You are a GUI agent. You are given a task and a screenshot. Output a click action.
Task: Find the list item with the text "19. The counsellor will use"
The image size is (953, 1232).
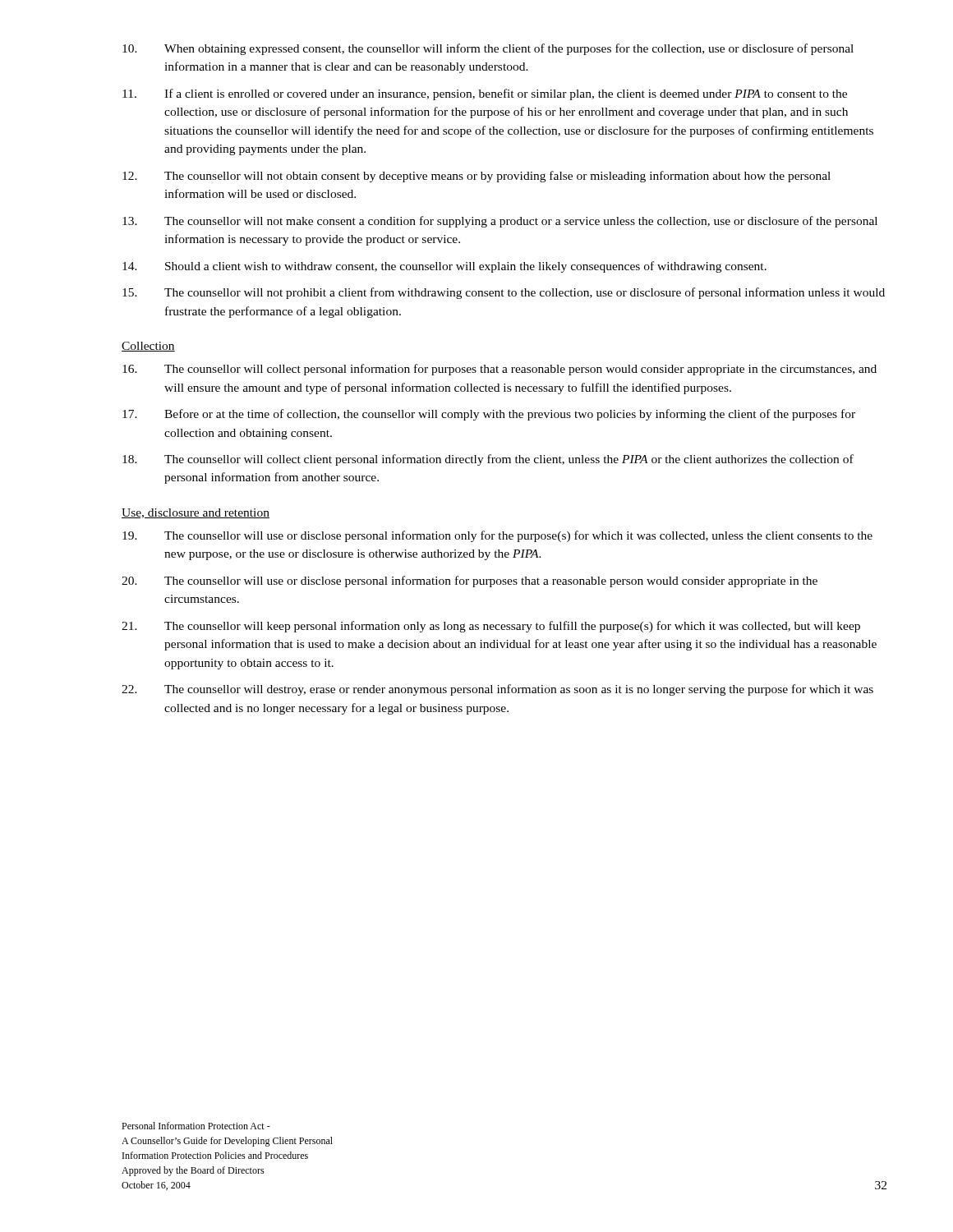pos(504,545)
